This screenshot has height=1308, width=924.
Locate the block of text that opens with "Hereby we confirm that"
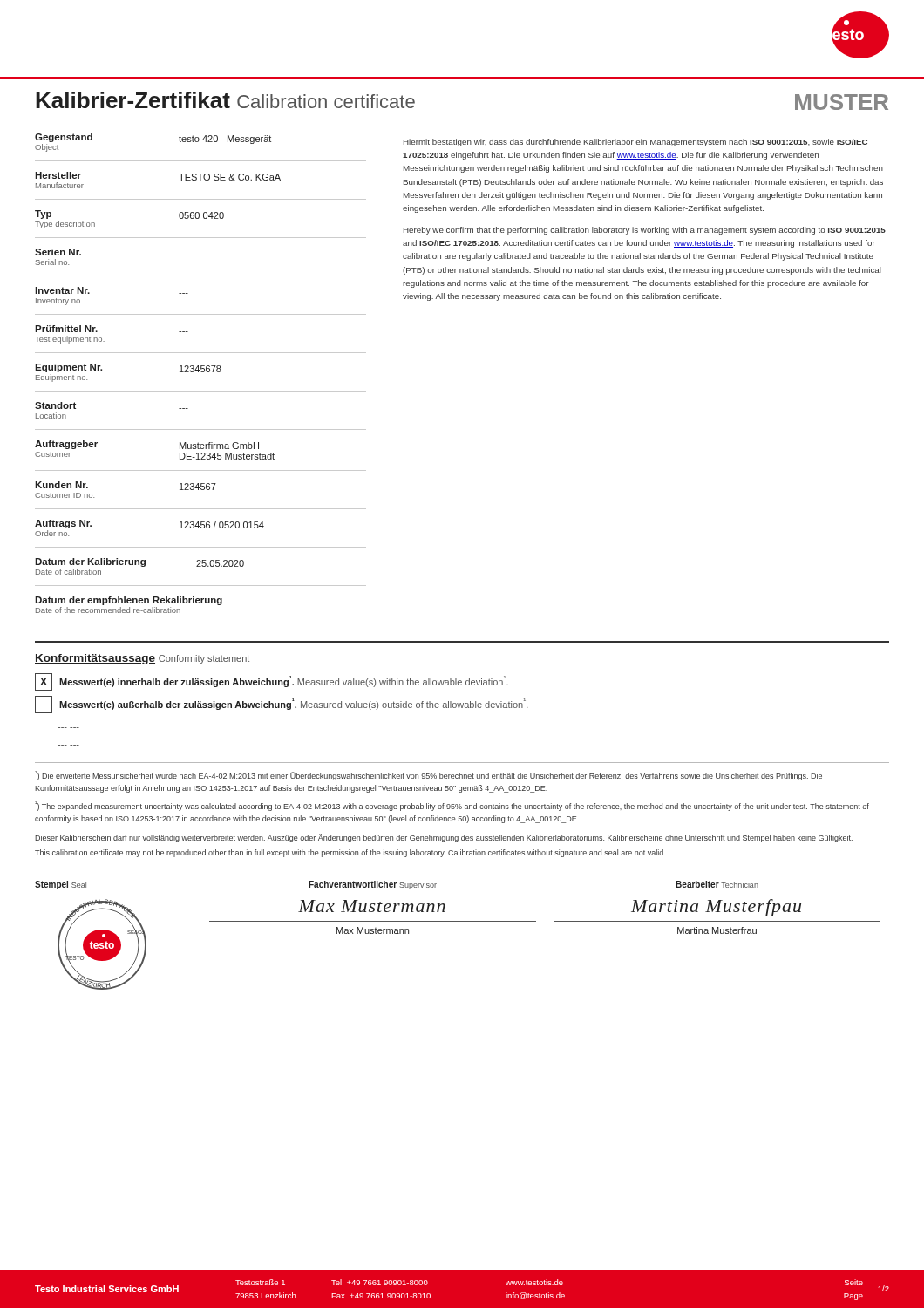tap(644, 263)
